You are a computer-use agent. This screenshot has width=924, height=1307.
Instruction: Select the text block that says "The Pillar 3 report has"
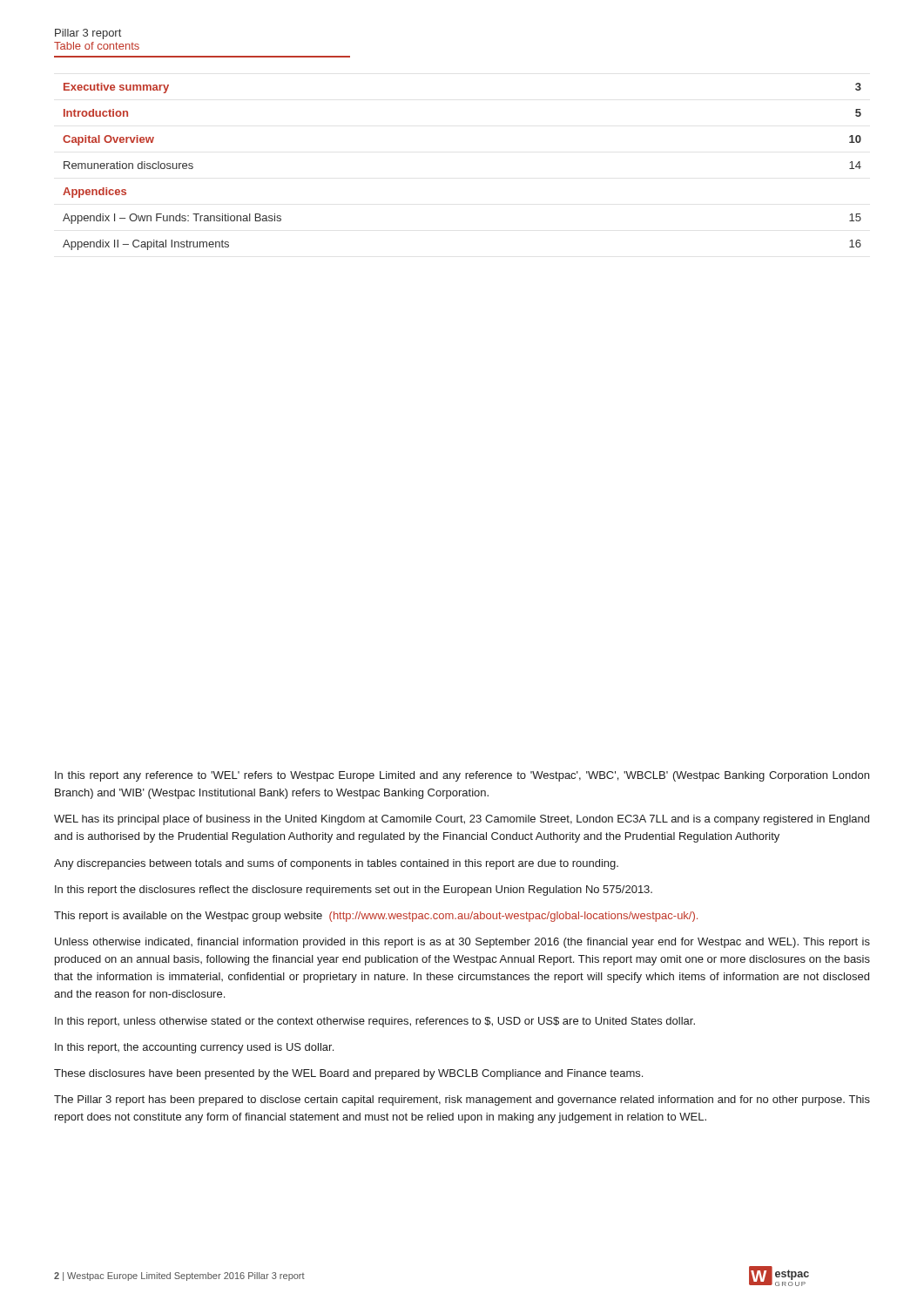point(462,1108)
